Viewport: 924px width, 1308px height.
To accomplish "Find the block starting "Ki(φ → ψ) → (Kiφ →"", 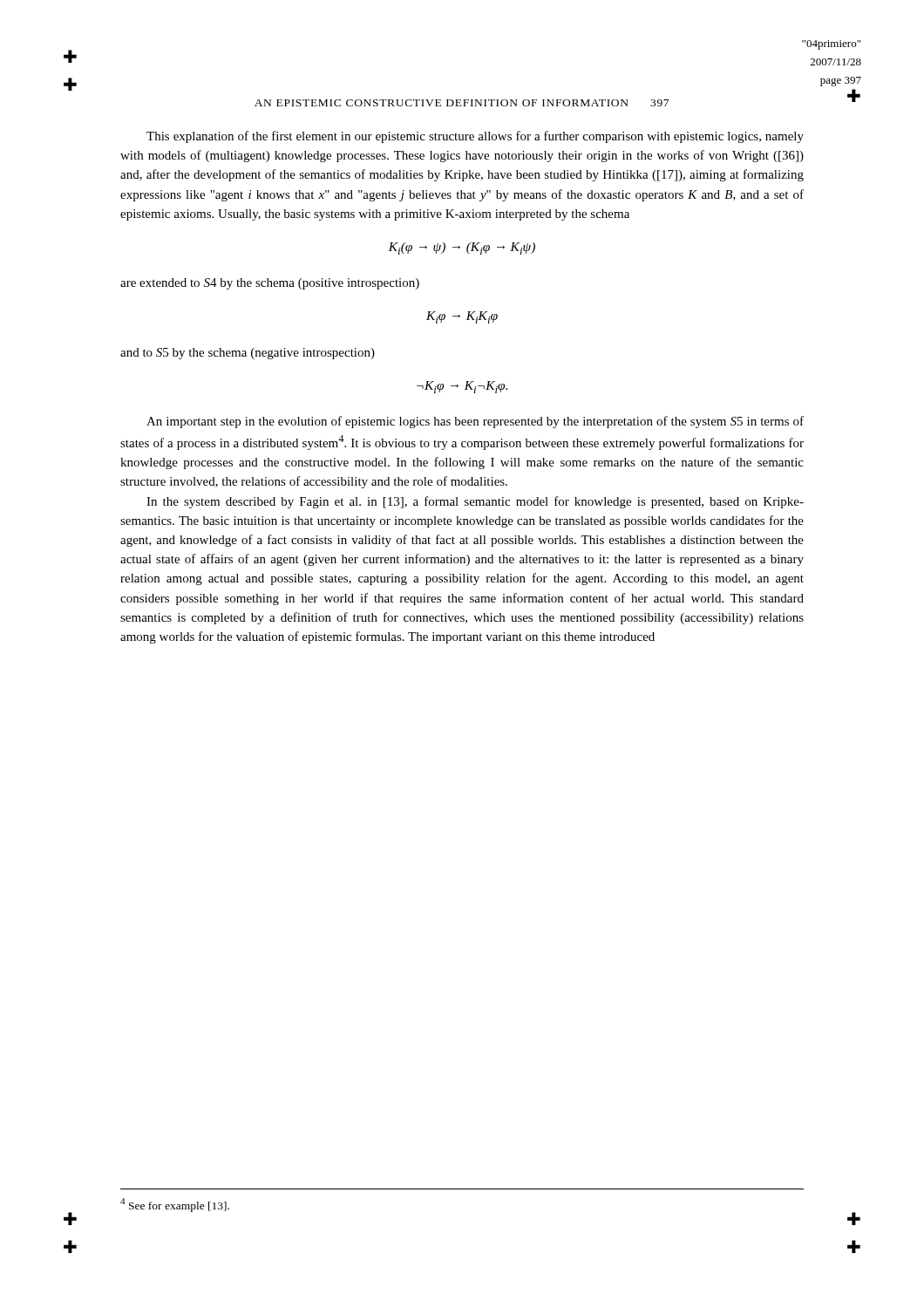I will (462, 248).
